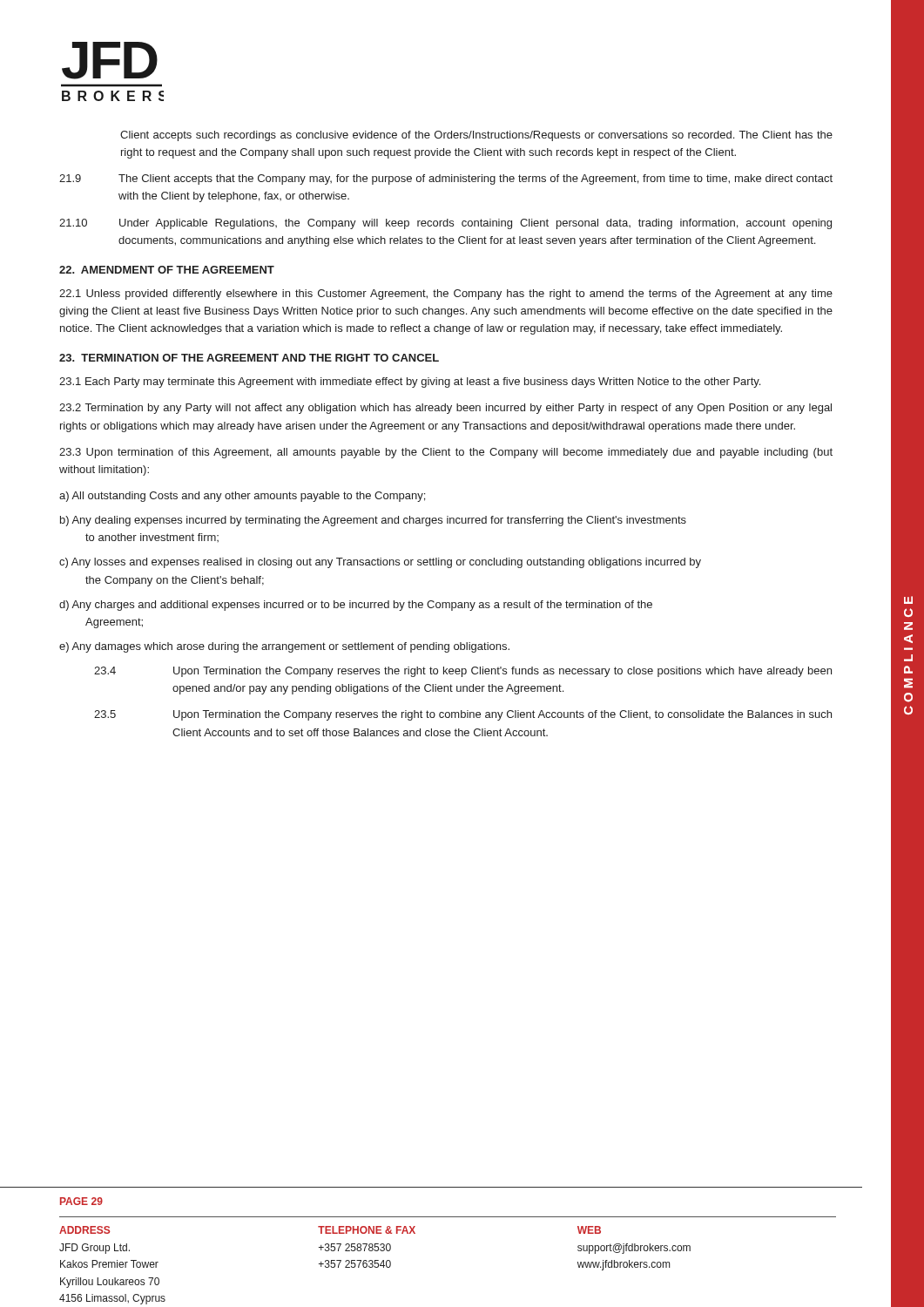Click the section header that begins "22. AMENDMENT OF"

coord(167,270)
